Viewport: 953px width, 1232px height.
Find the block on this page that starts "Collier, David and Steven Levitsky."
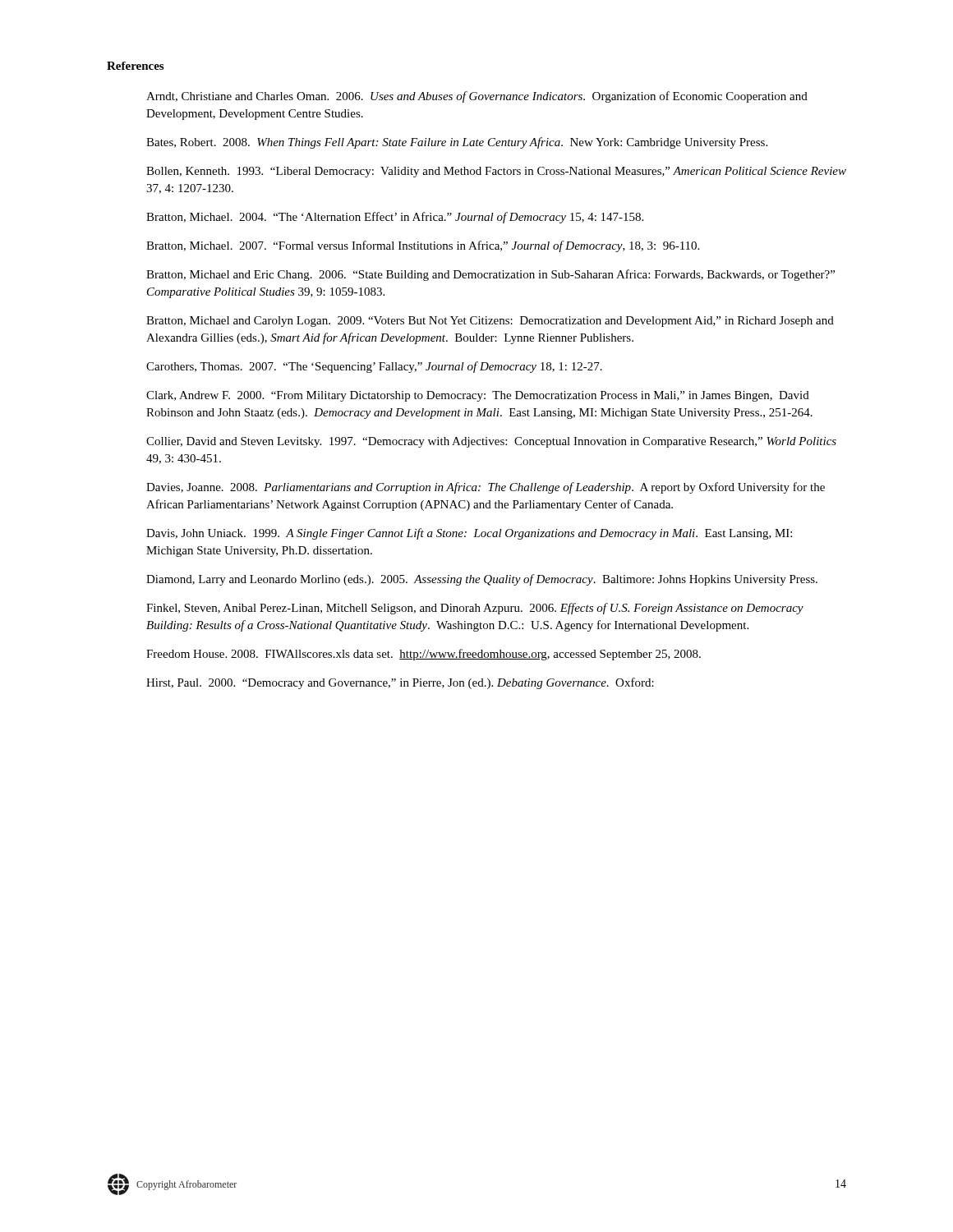coord(476,450)
